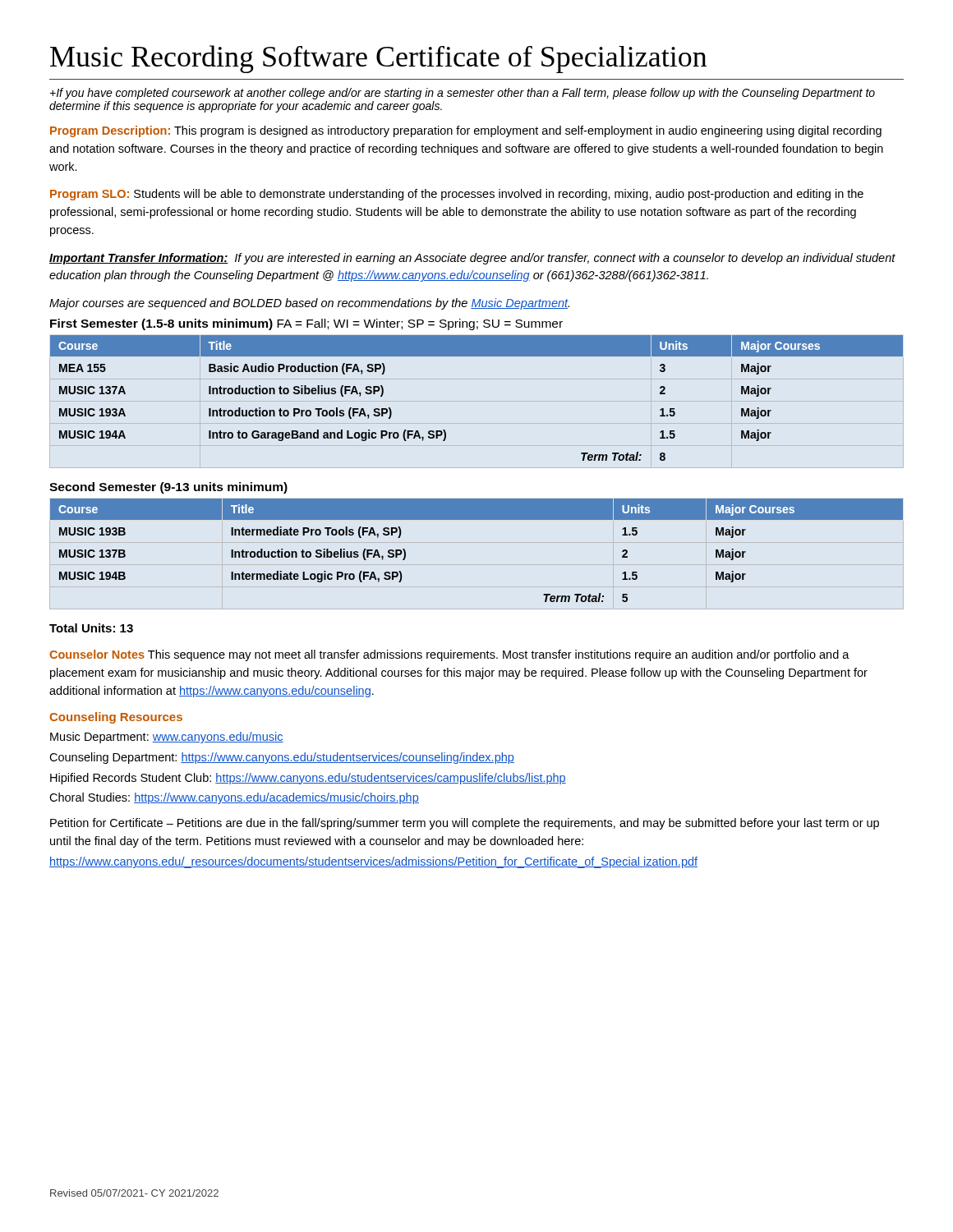Click on the section header that says "First Semester (1.5-8 units minimum) FA ="

(476, 324)
